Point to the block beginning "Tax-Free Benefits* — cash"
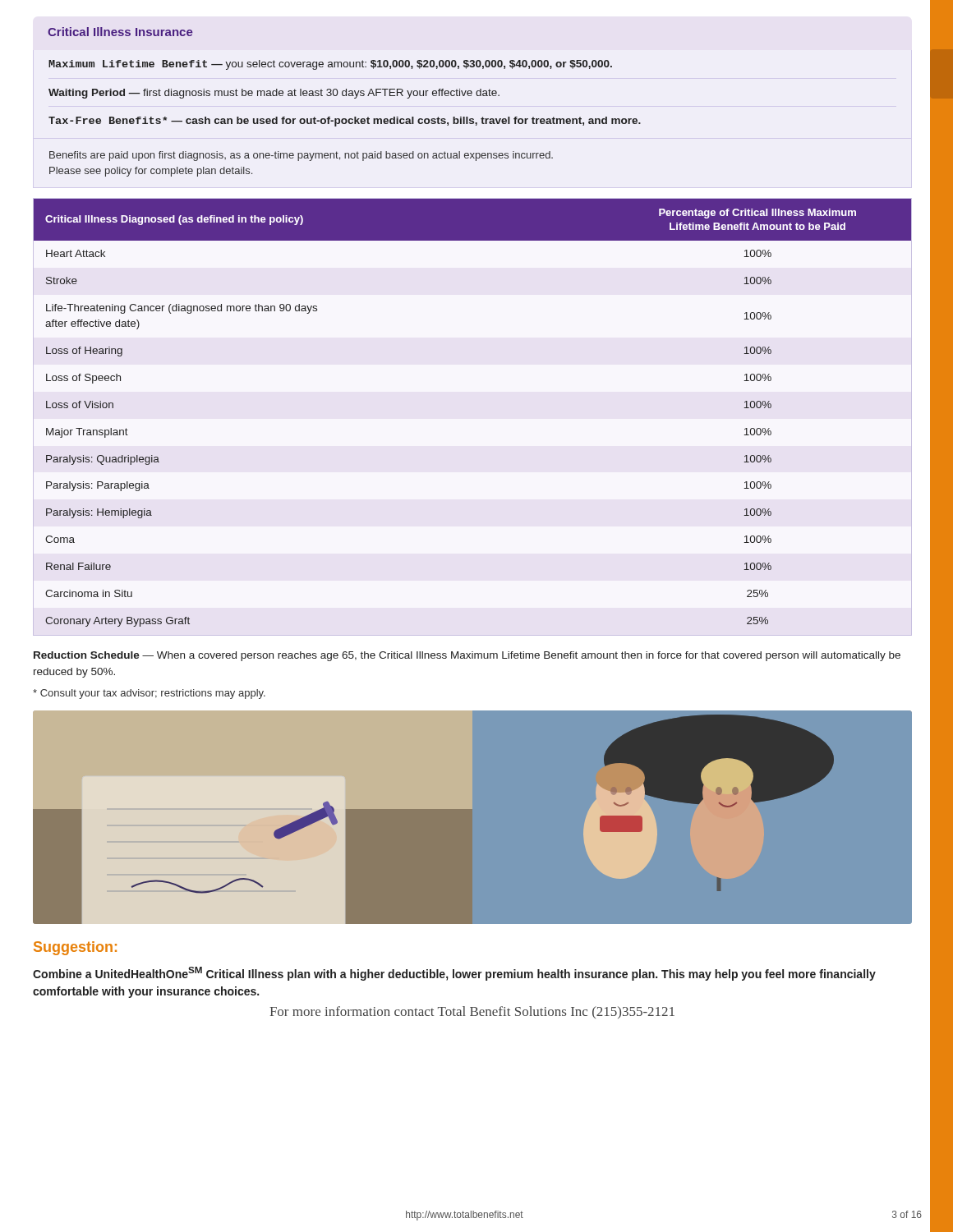Image resolution: width=953 pixels, height=1232 pixels. (x=345, y=121)
